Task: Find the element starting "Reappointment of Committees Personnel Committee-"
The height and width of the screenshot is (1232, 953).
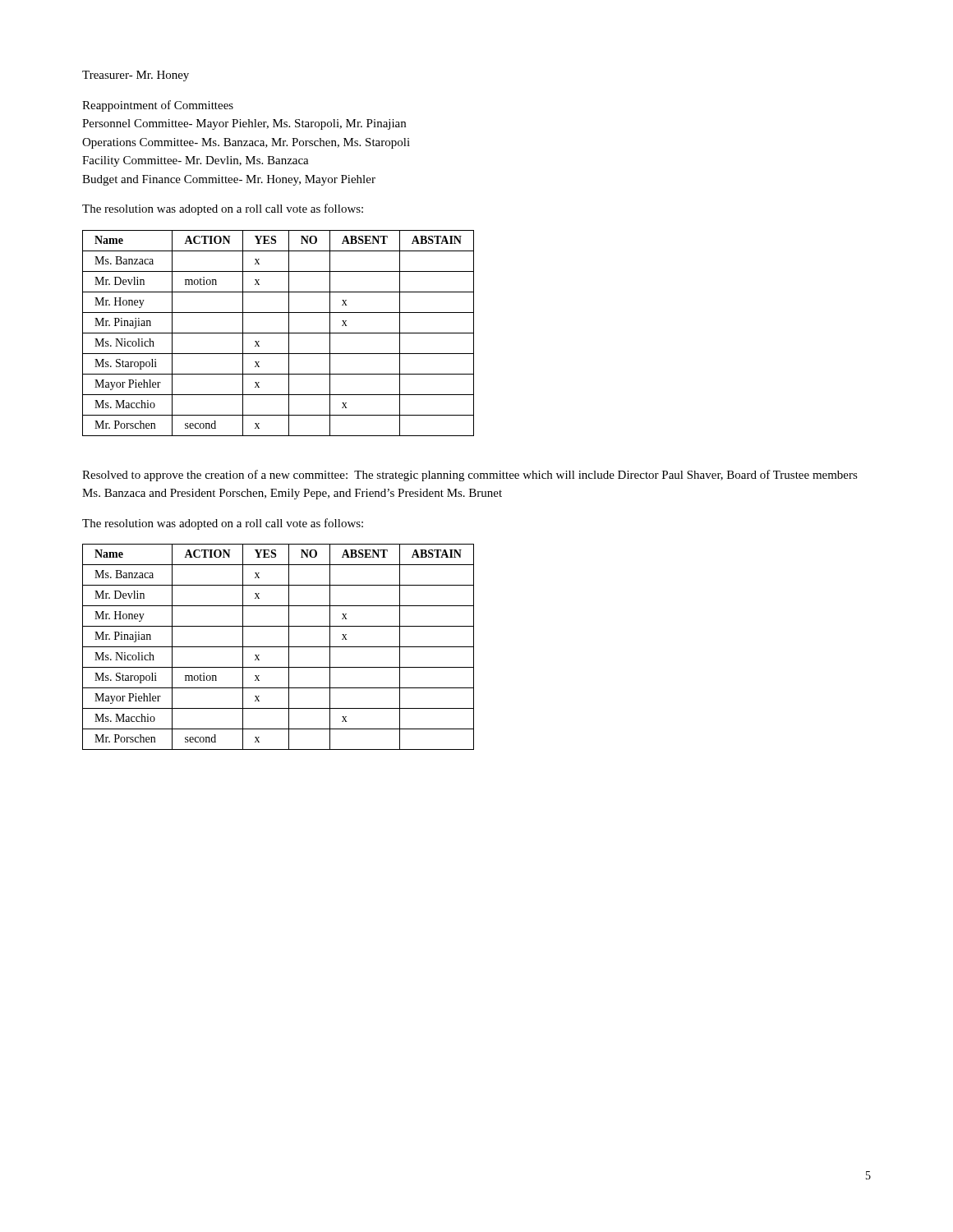Action: pos(246,142)
